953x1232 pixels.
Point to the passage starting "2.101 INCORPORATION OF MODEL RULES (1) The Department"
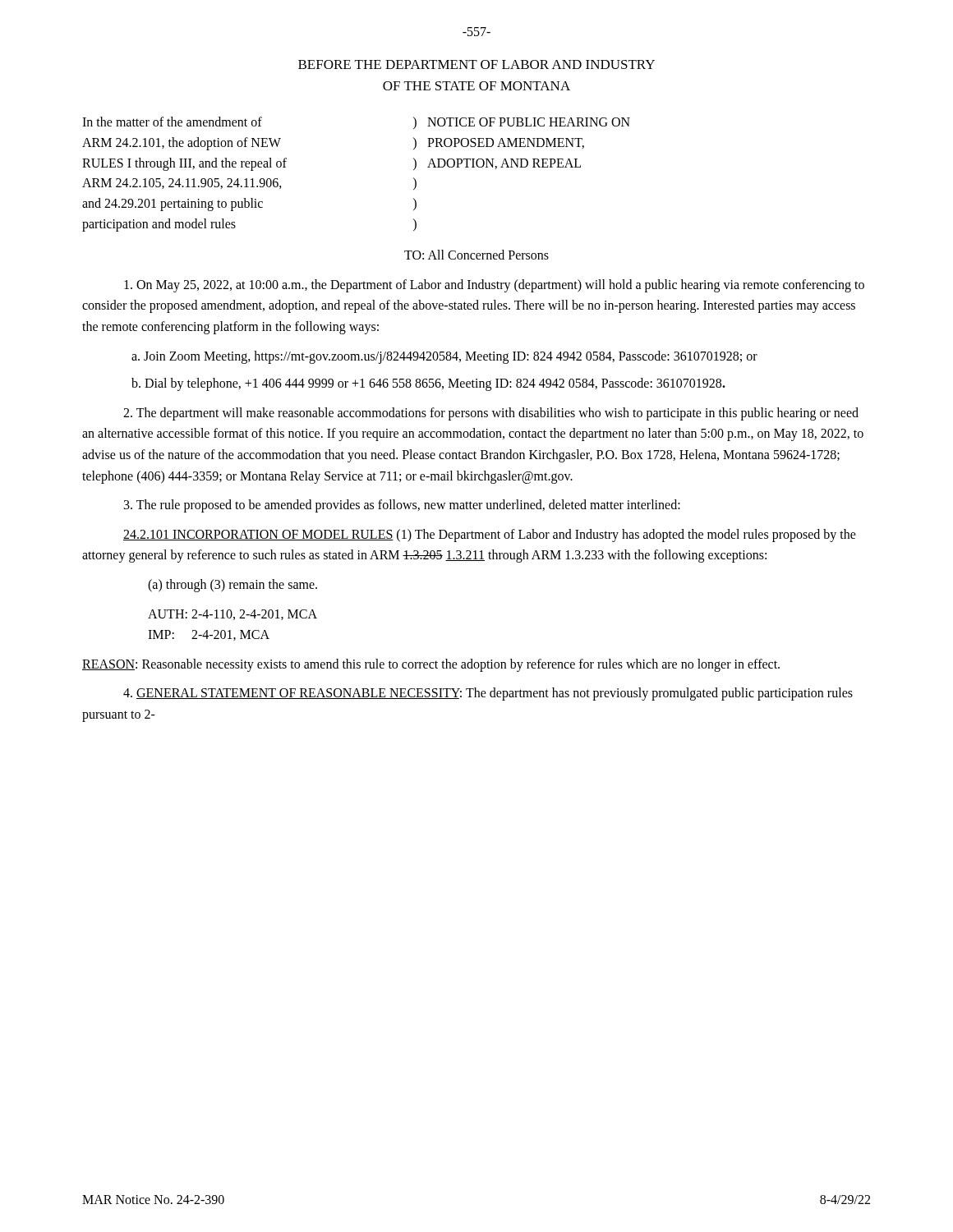[469, 545]
